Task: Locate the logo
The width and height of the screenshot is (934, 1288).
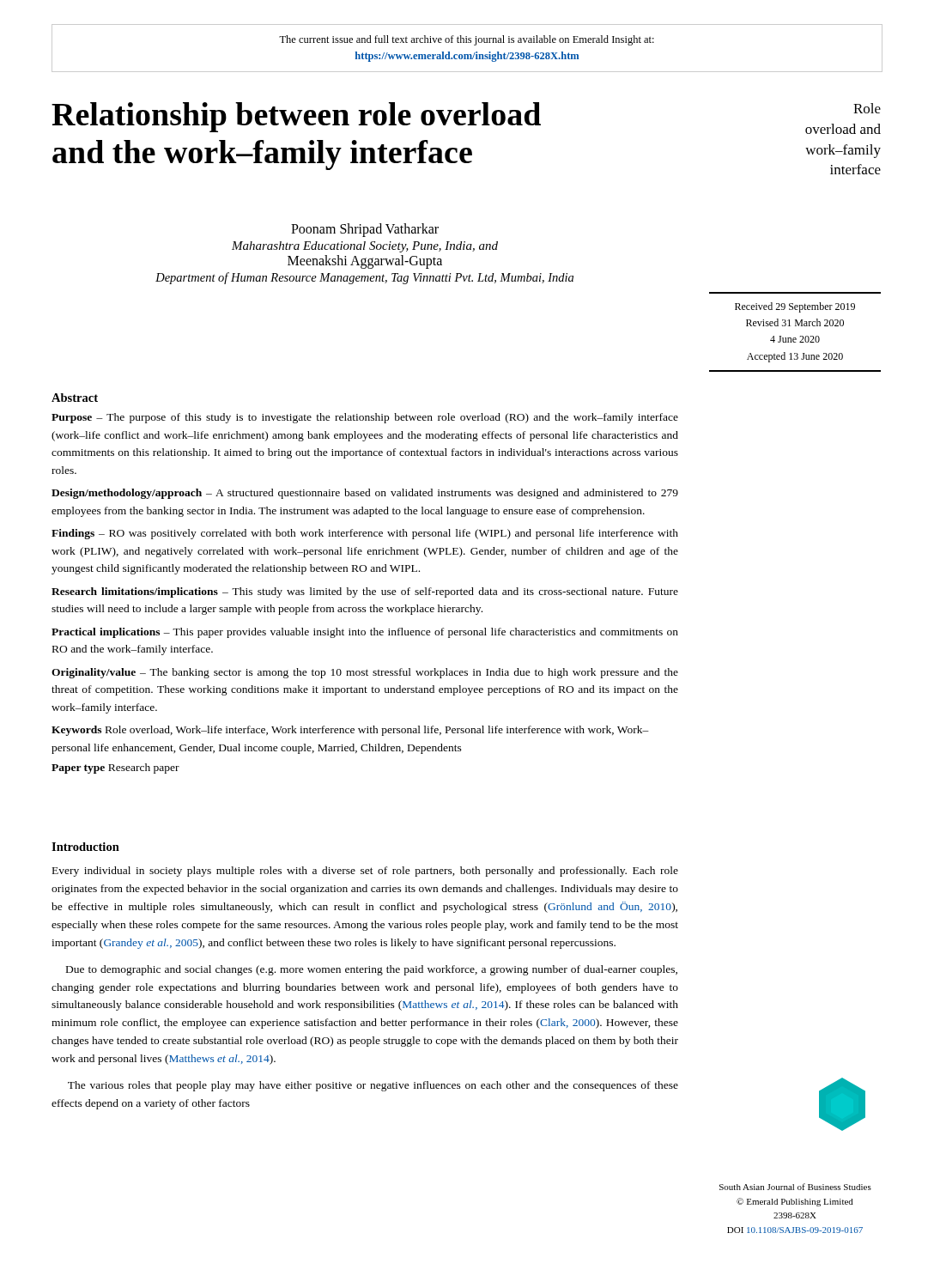Action: coord(842,1106)
